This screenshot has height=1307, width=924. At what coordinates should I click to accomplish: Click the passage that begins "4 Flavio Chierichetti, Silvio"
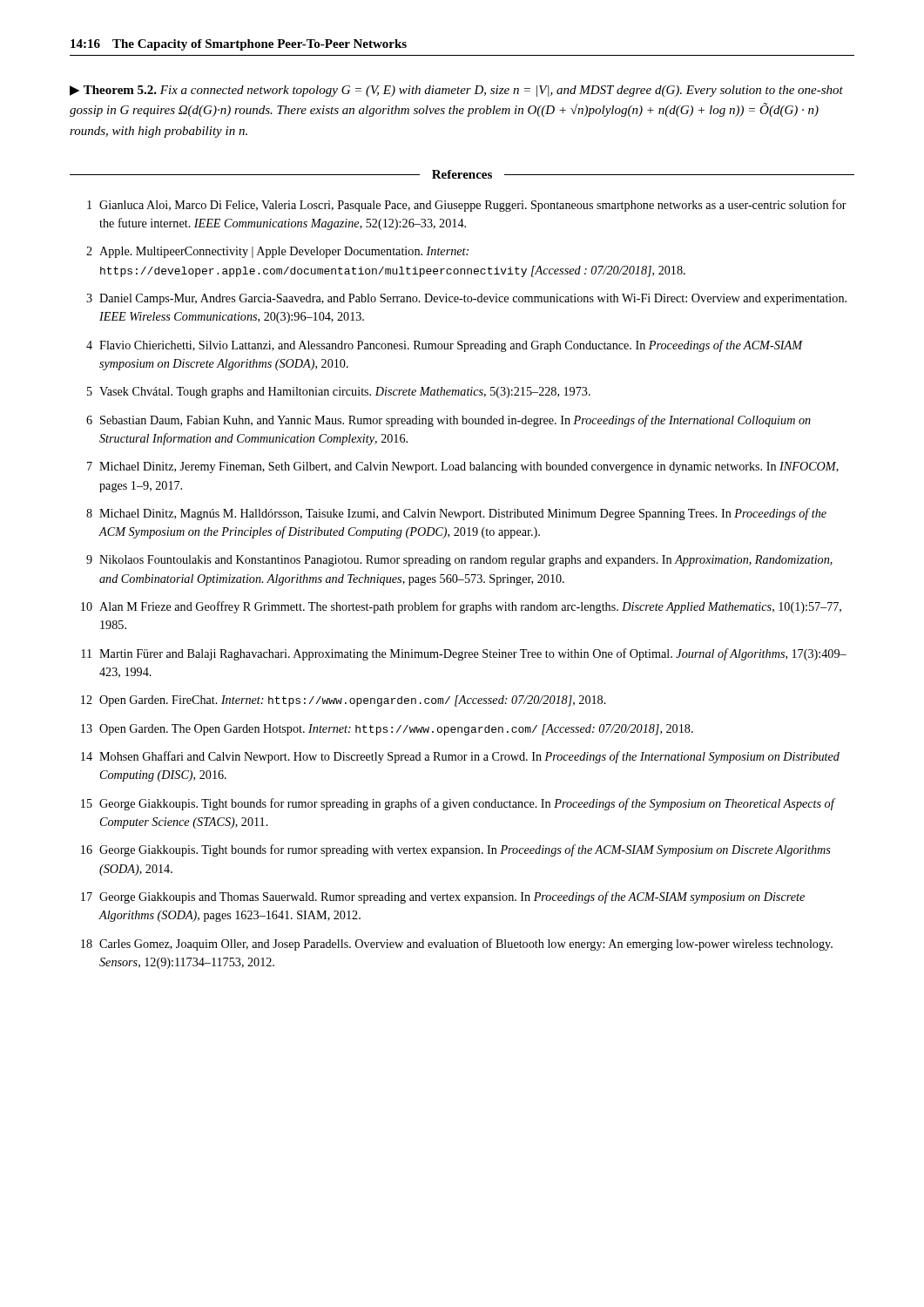click(462, 355)
